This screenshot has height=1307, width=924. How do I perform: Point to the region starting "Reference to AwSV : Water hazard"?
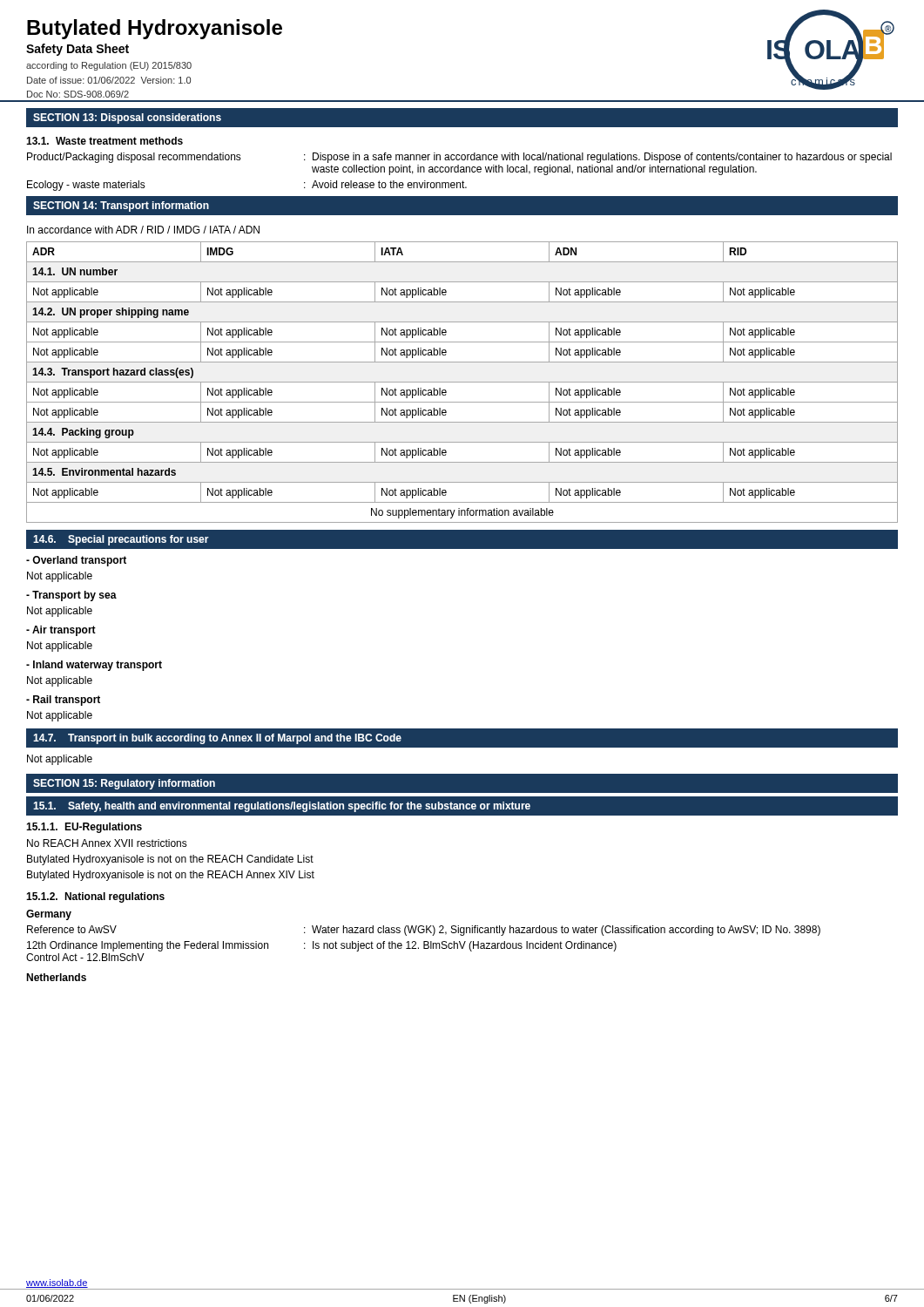462,930
